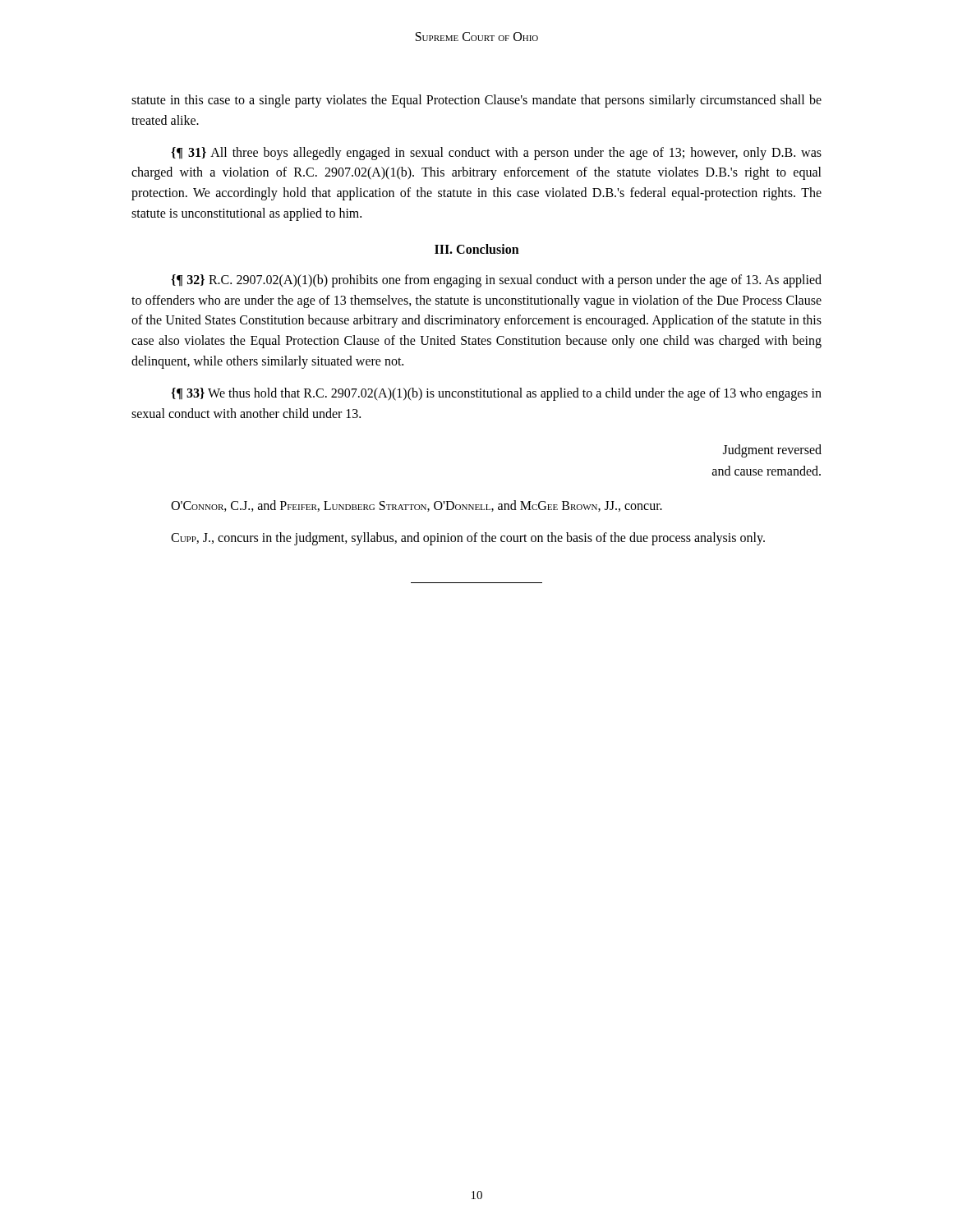Click on the text block that reads "{¶ 32} R.C. 2907.02(A)(1)(b) prohibits one from engaging"
The height and width of the screenshot is (1232, 953).
pyautogui.click(x=476, y=321)
